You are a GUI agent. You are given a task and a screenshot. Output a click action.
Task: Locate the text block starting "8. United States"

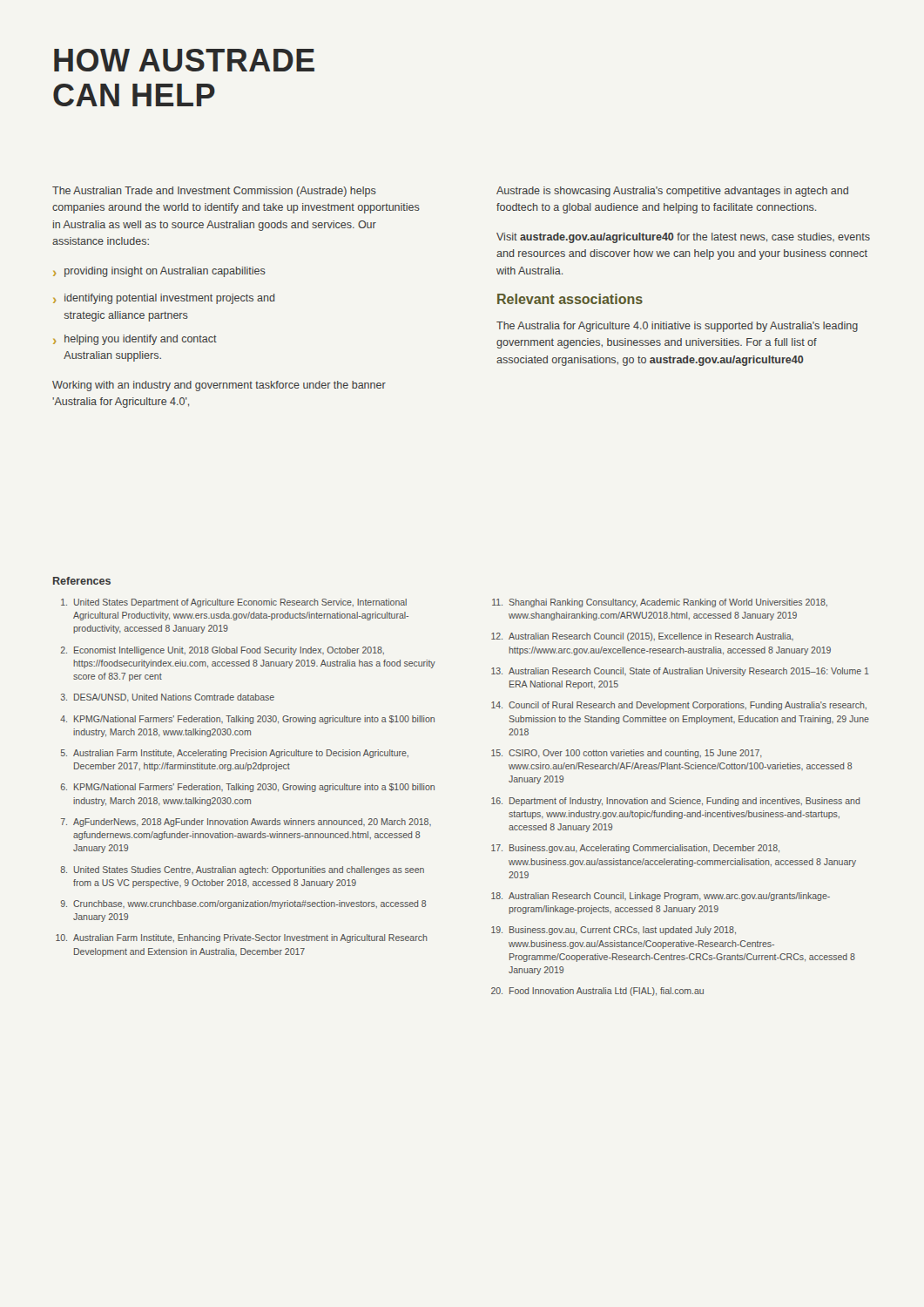pos(244,876)
